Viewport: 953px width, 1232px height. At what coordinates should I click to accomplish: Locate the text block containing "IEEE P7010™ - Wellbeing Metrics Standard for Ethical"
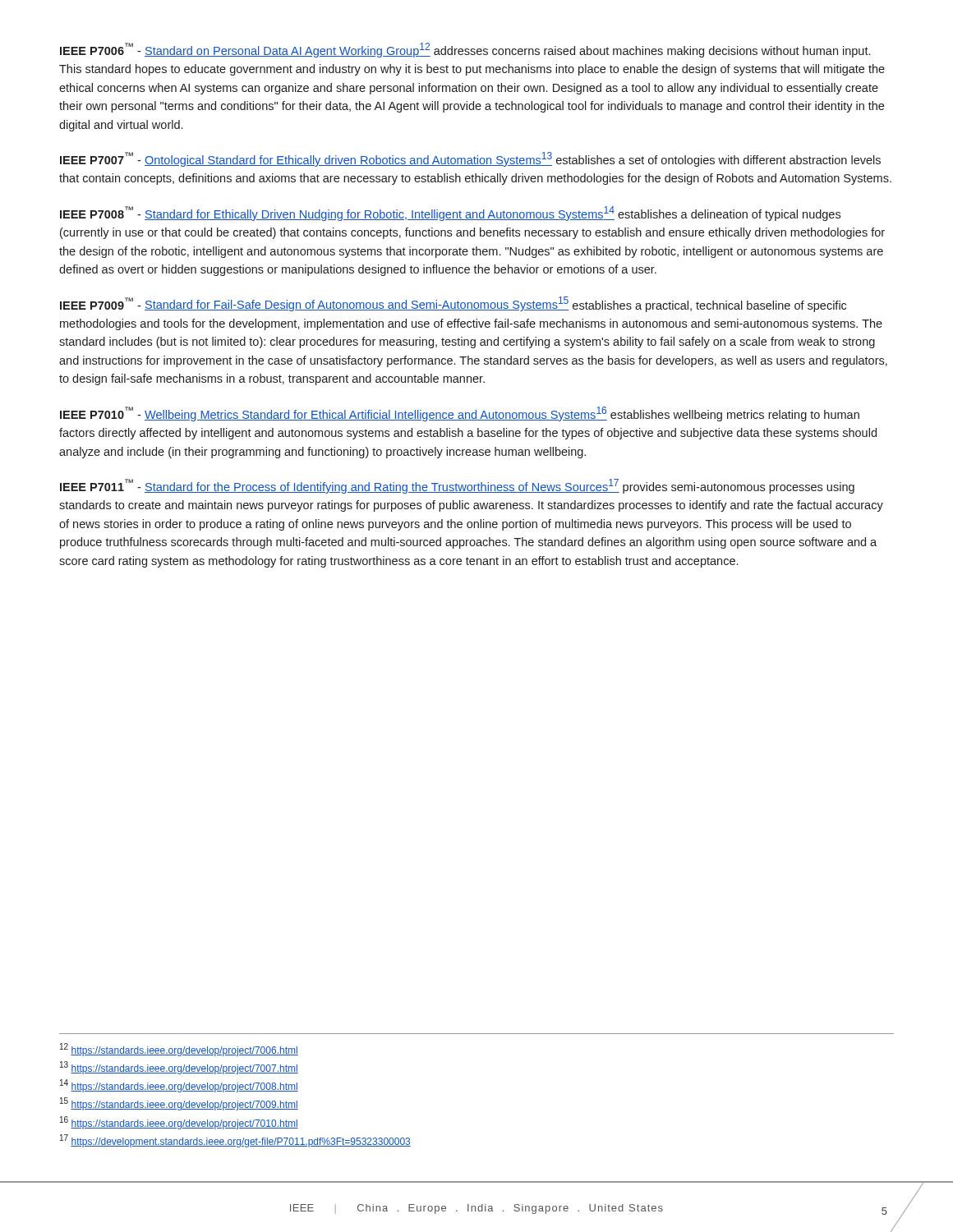(468, 431)
